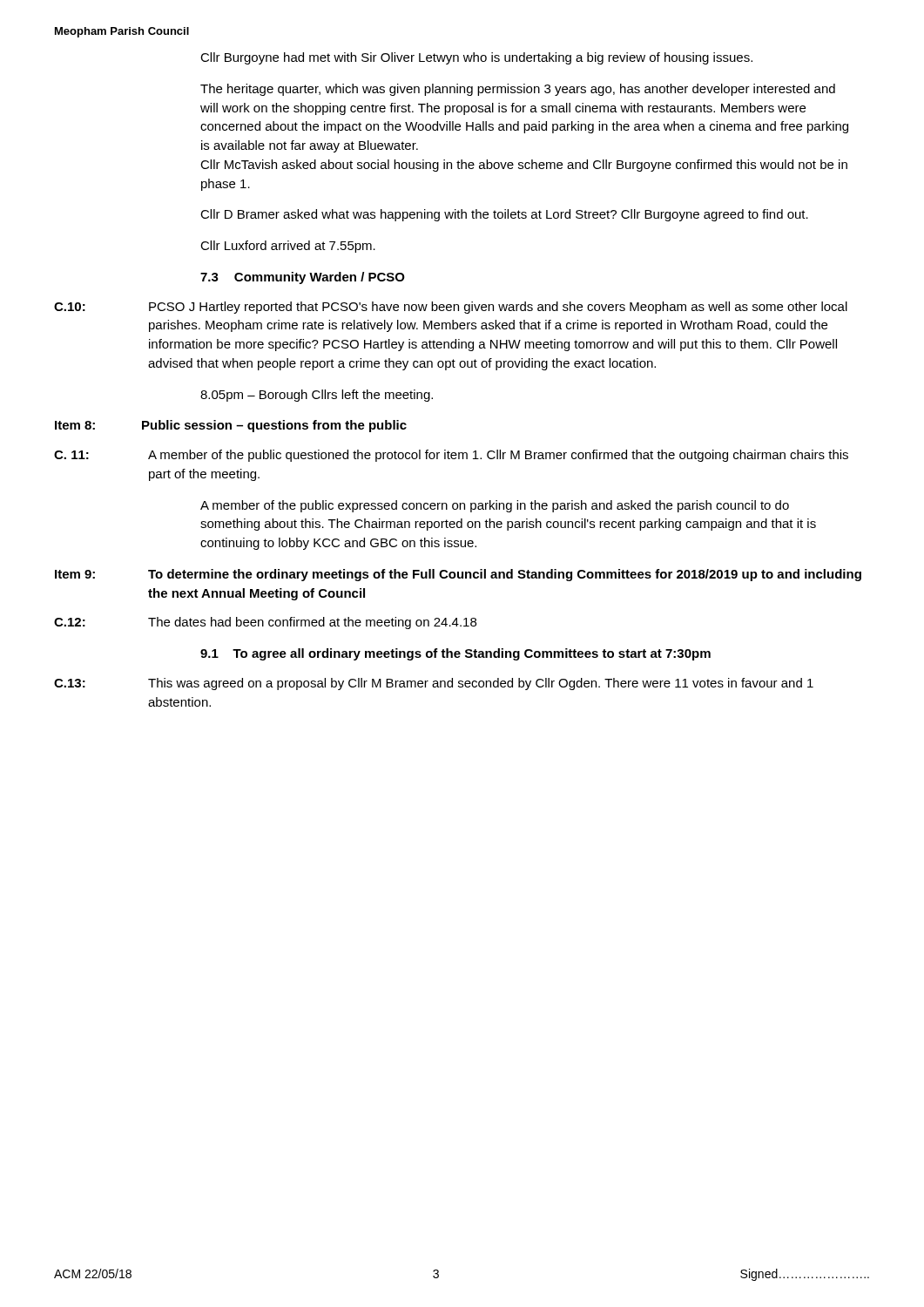
Task: Locate the element starting "A member of the public expressed concern on"
Action: pos(508,523)
